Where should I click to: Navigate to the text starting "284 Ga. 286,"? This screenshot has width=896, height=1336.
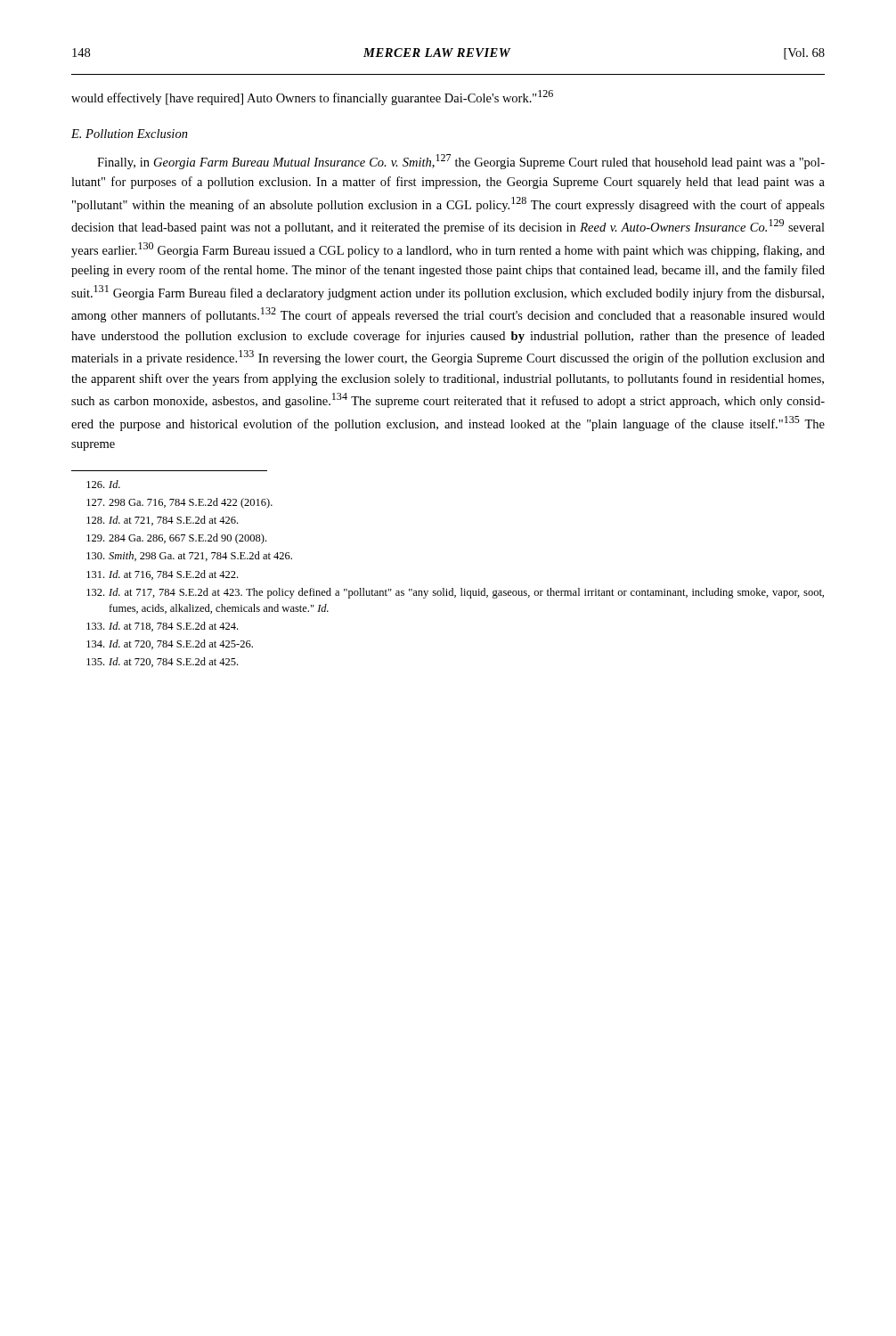tap(176, 539)
